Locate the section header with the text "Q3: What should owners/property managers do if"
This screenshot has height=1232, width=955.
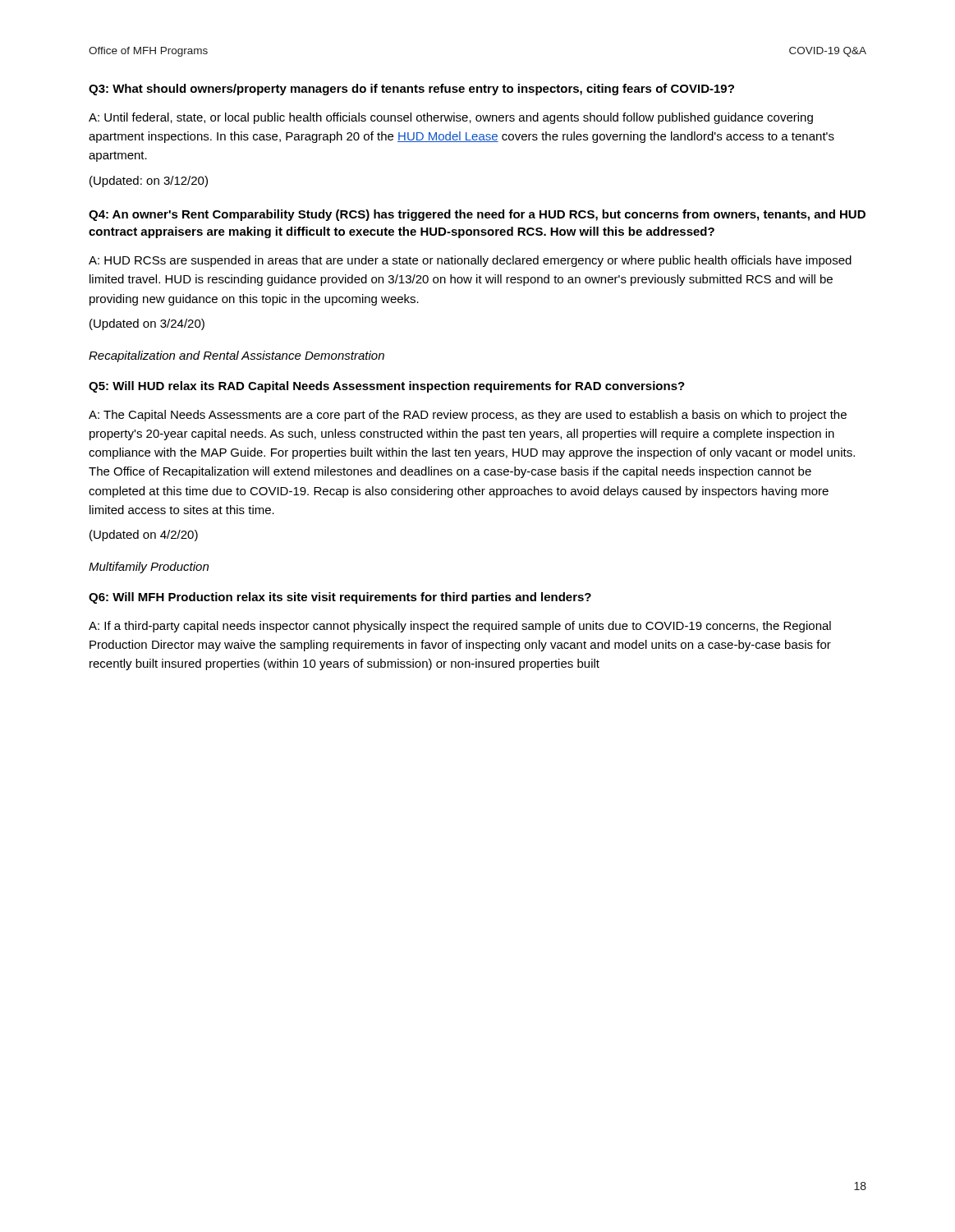point(412,88)
